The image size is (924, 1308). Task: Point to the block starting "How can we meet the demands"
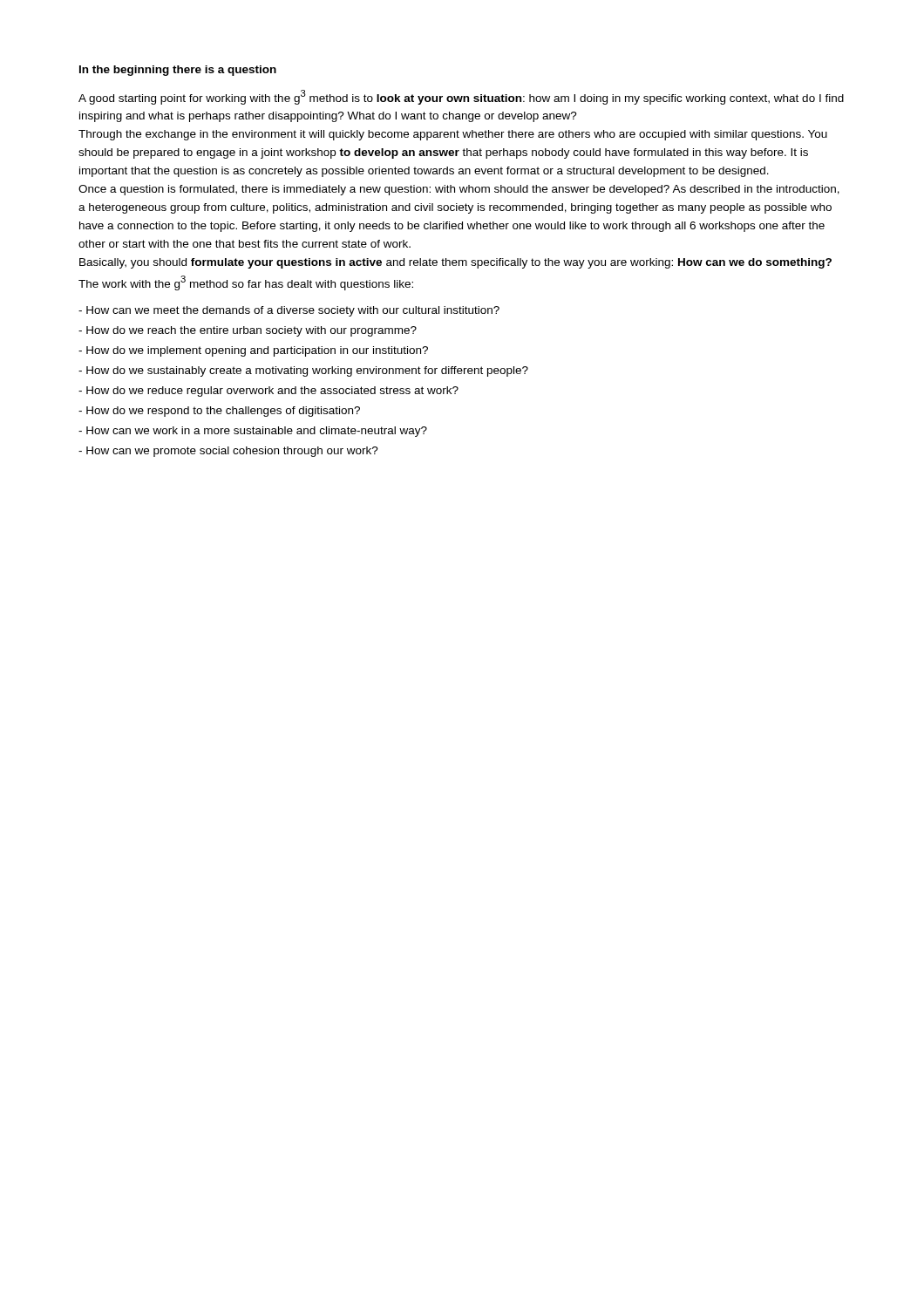point(289,310)
